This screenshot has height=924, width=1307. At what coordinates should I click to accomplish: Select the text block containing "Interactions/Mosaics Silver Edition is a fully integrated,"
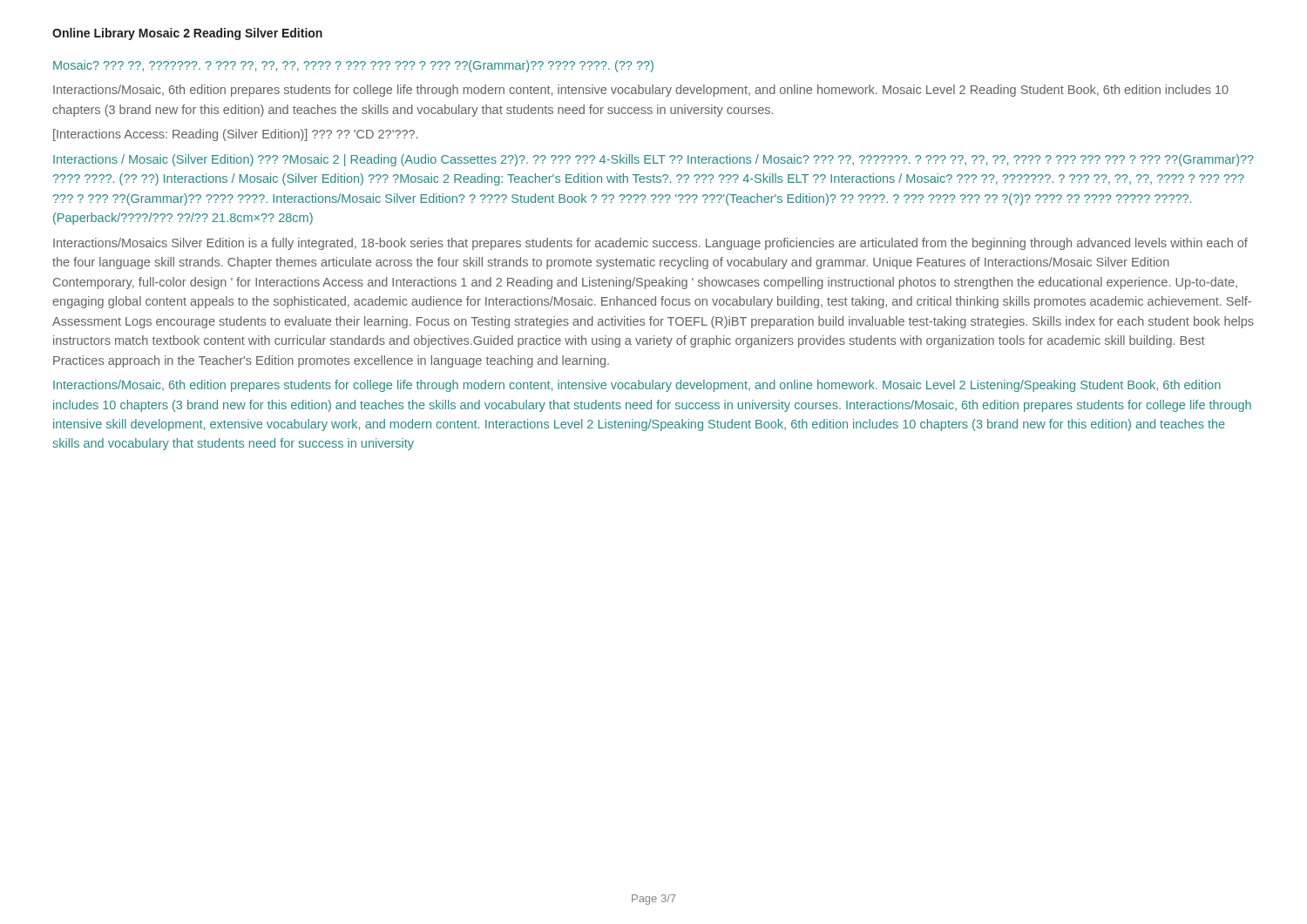pos(653,301)
